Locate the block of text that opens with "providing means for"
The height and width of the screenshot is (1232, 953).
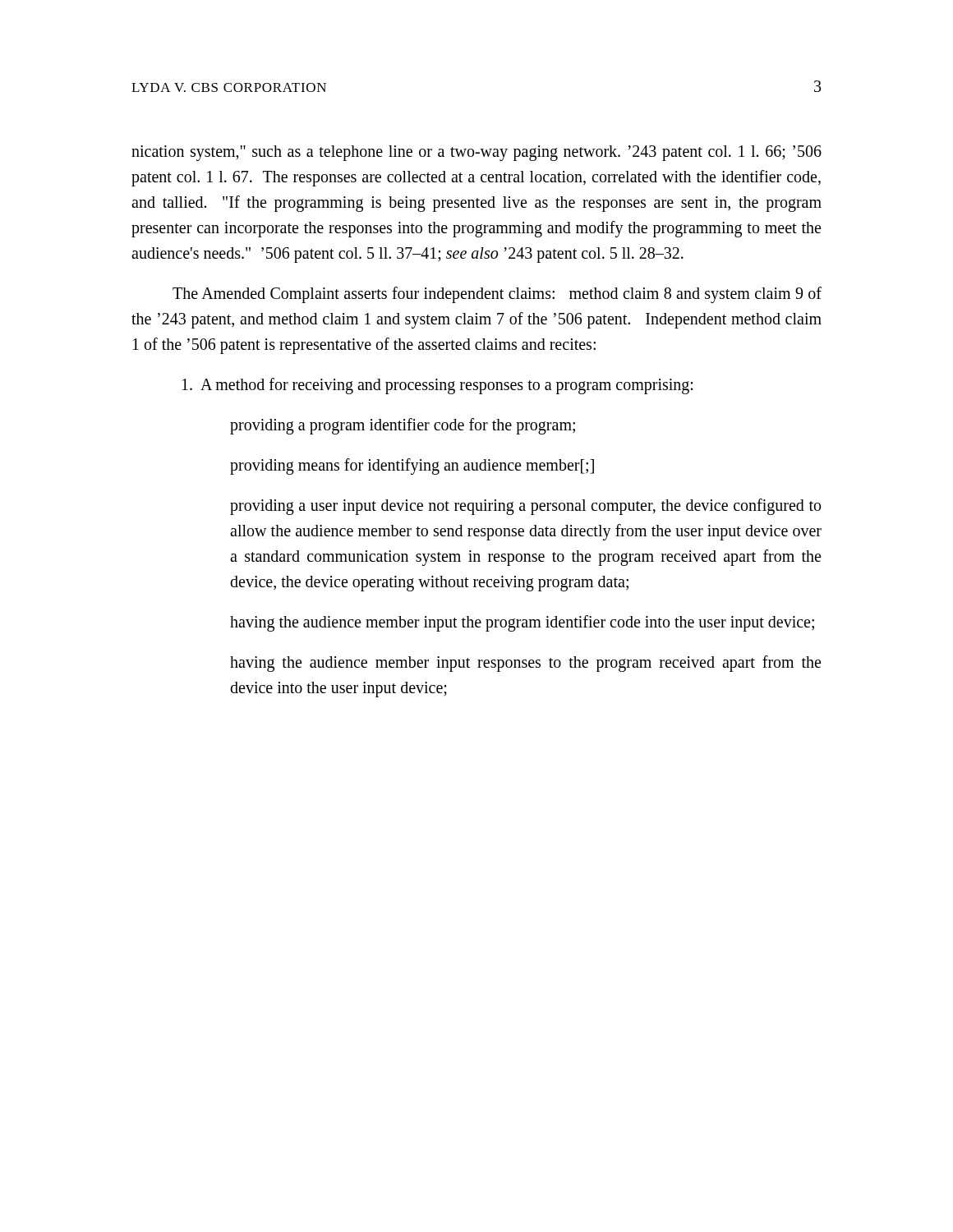point(413,465)
